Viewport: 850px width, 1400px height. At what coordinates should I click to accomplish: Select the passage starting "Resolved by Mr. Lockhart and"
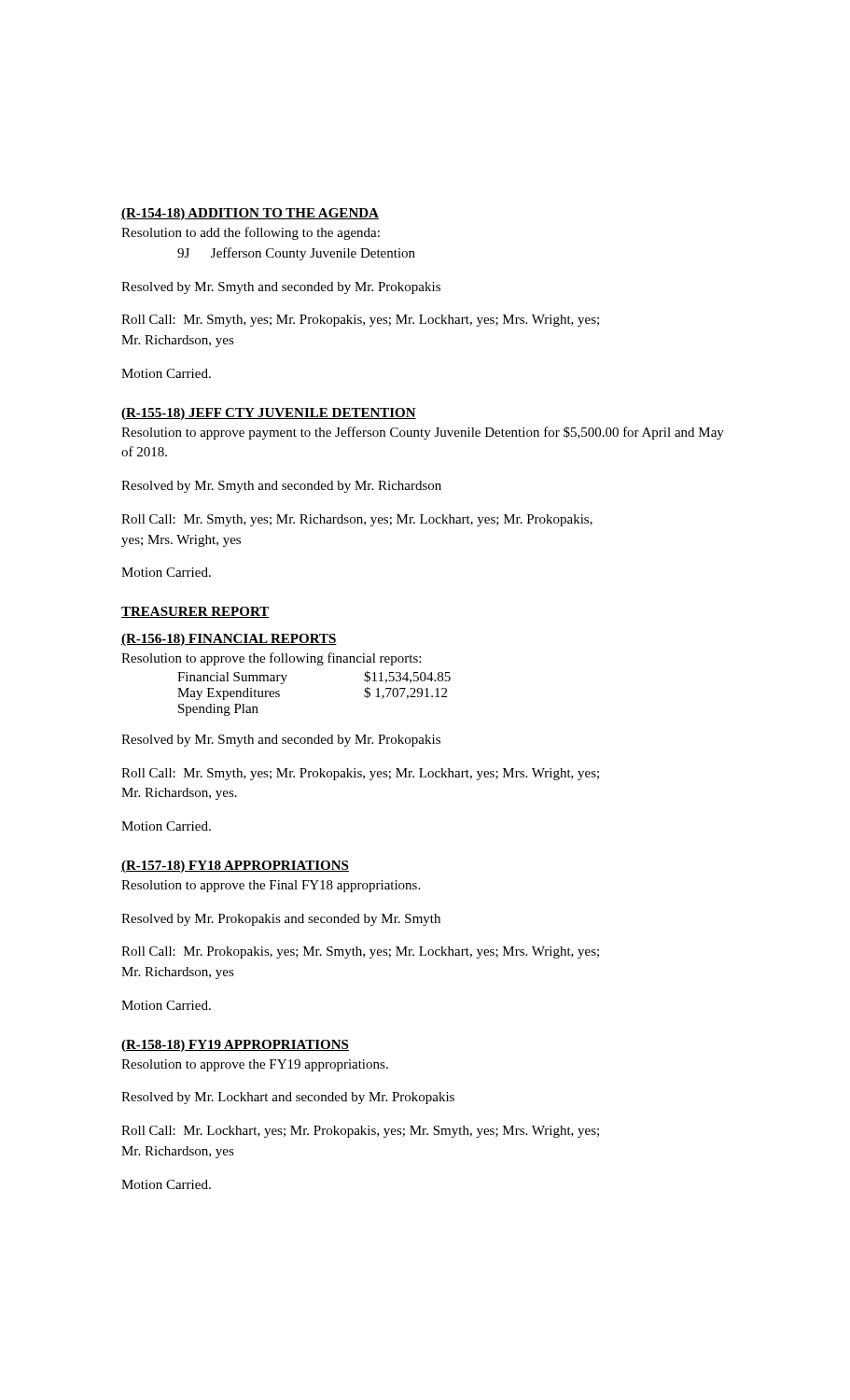425,1098
